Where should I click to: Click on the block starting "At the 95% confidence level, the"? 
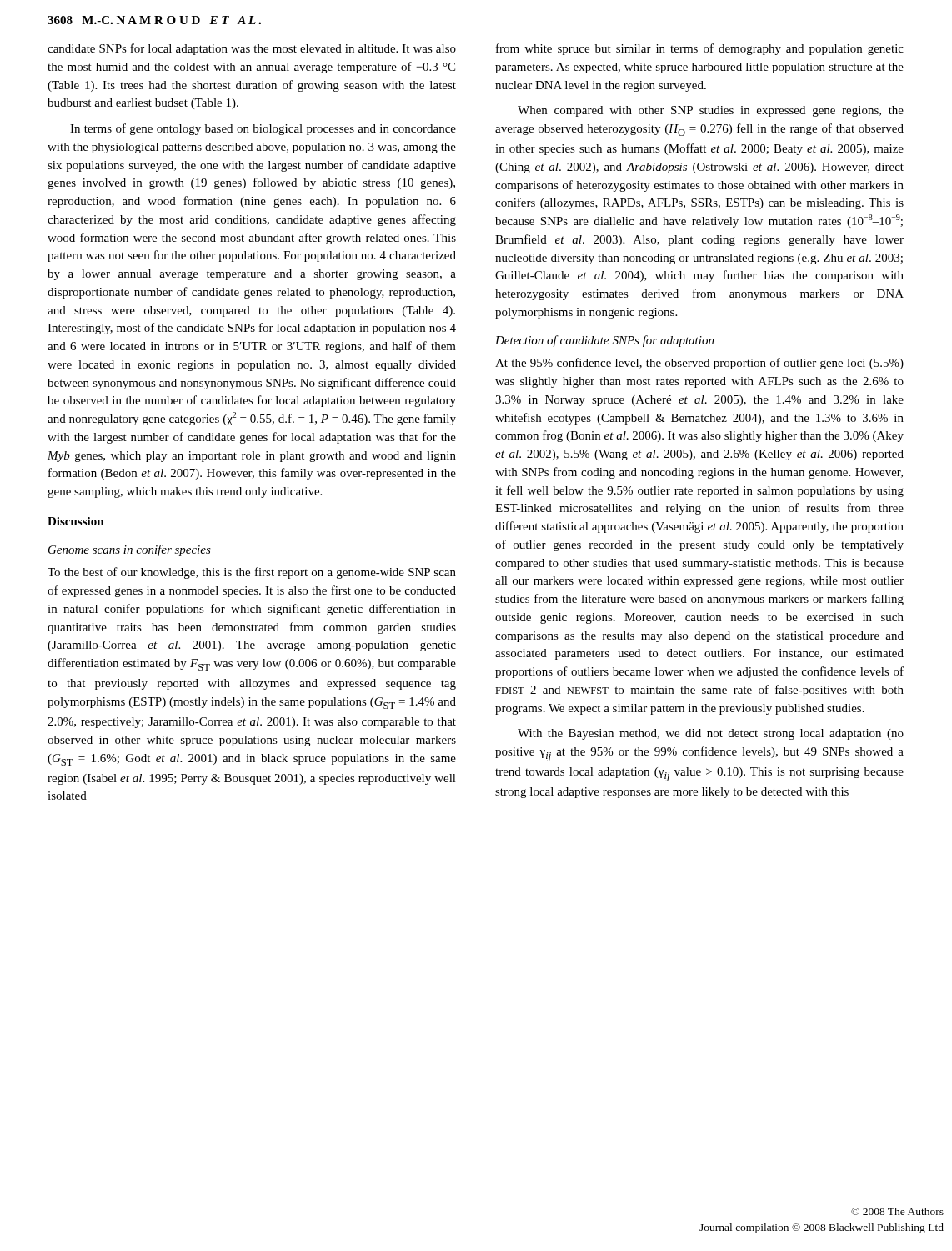[x=699, y=536]
